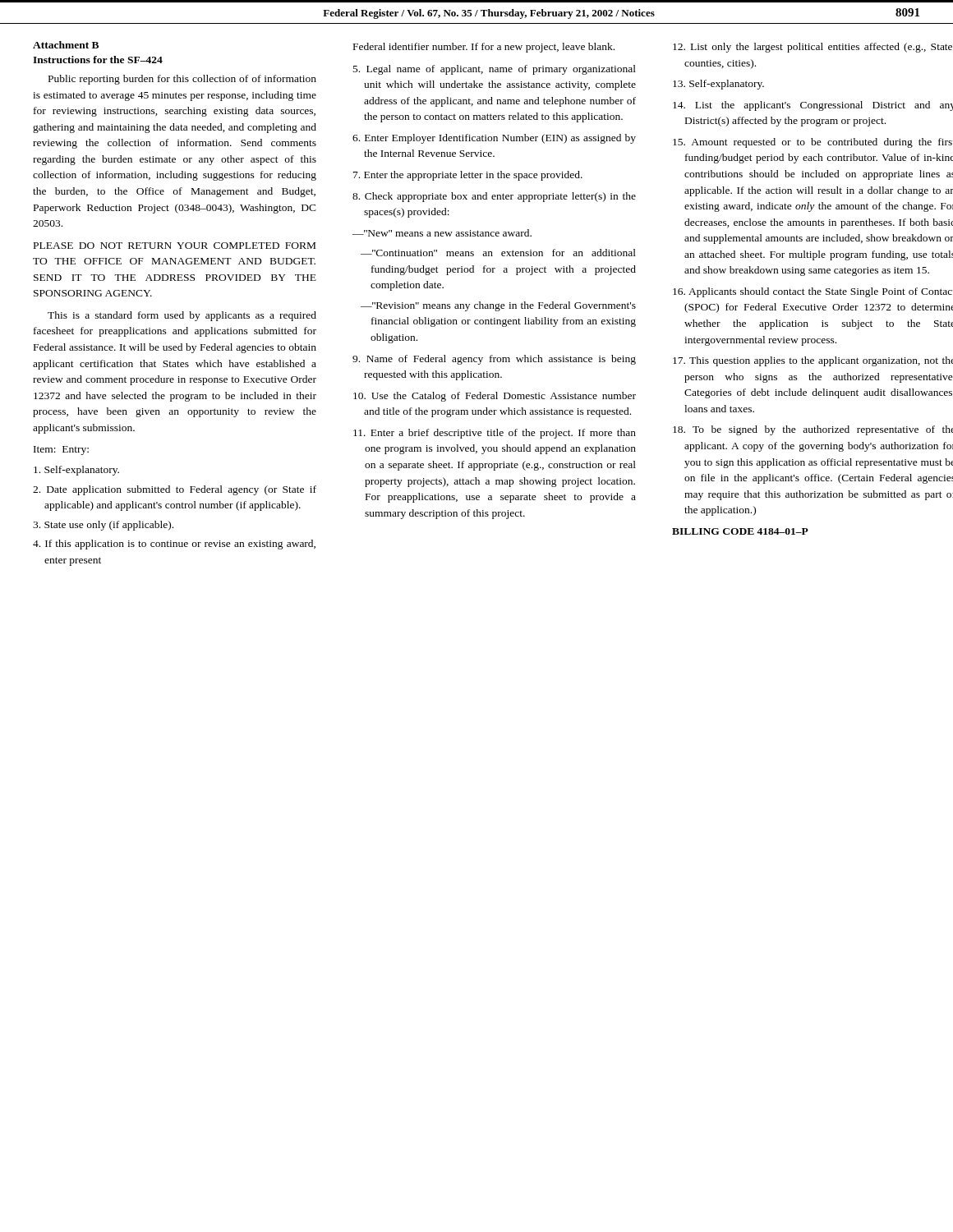The image size is (953, 1232).
Task: Click on the text starting "11. Enter a brief"
Action: coord(494,472)
